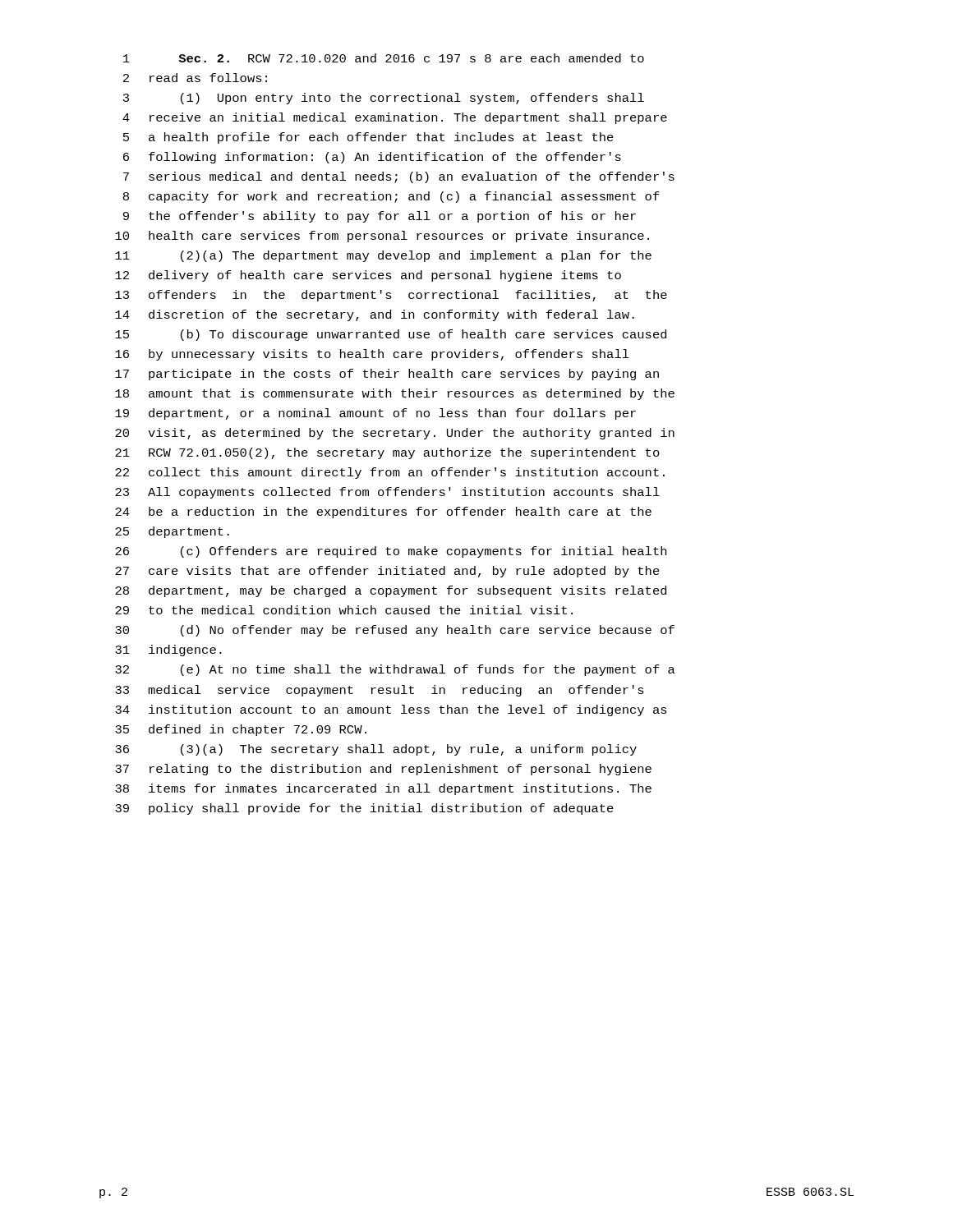Screen dimensions: 1232x953
Task: Locate the block of text that opens with "37 relating to"
Action: (x=476, y=769)
